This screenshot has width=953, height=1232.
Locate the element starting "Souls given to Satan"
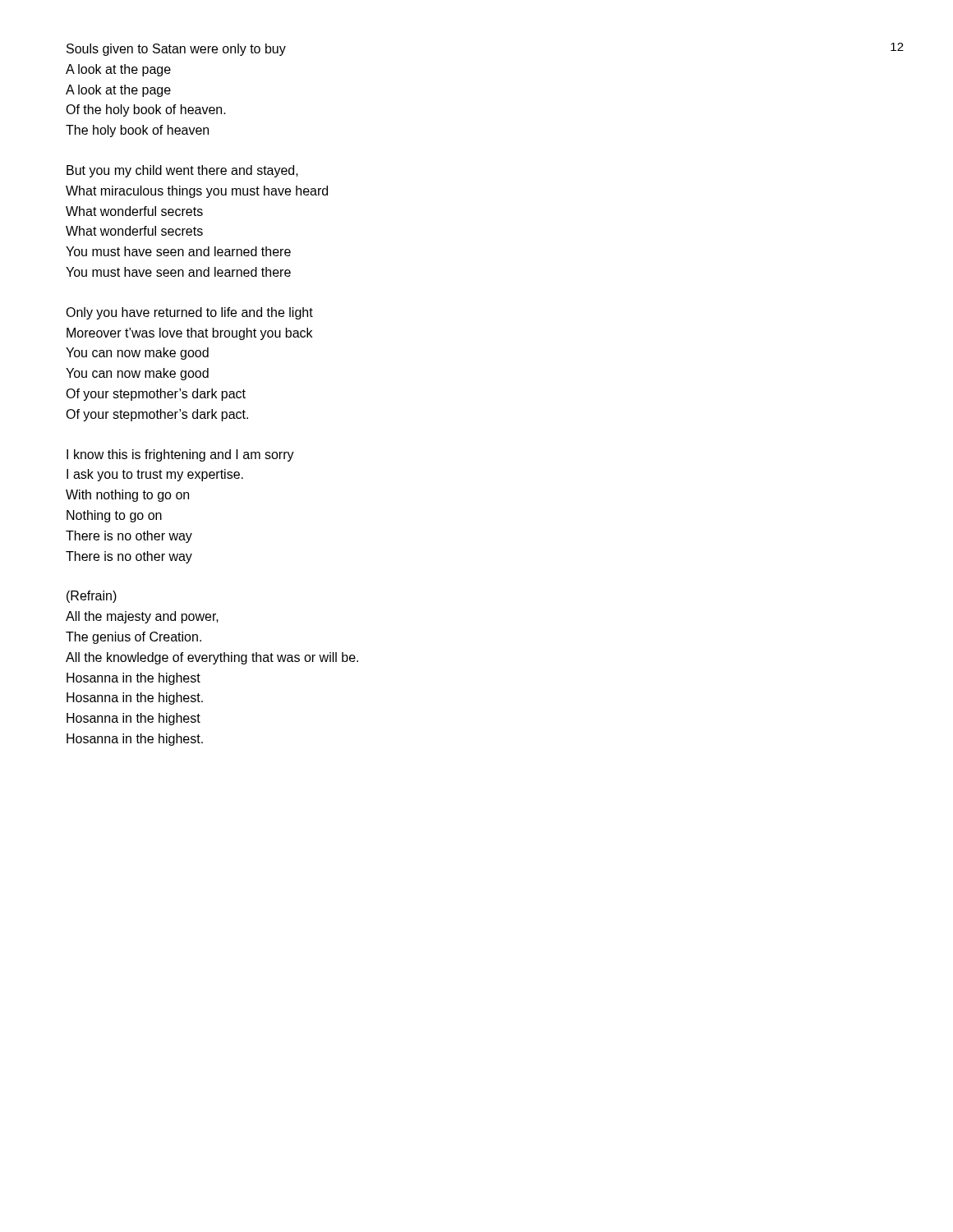(x=176, y=90)
